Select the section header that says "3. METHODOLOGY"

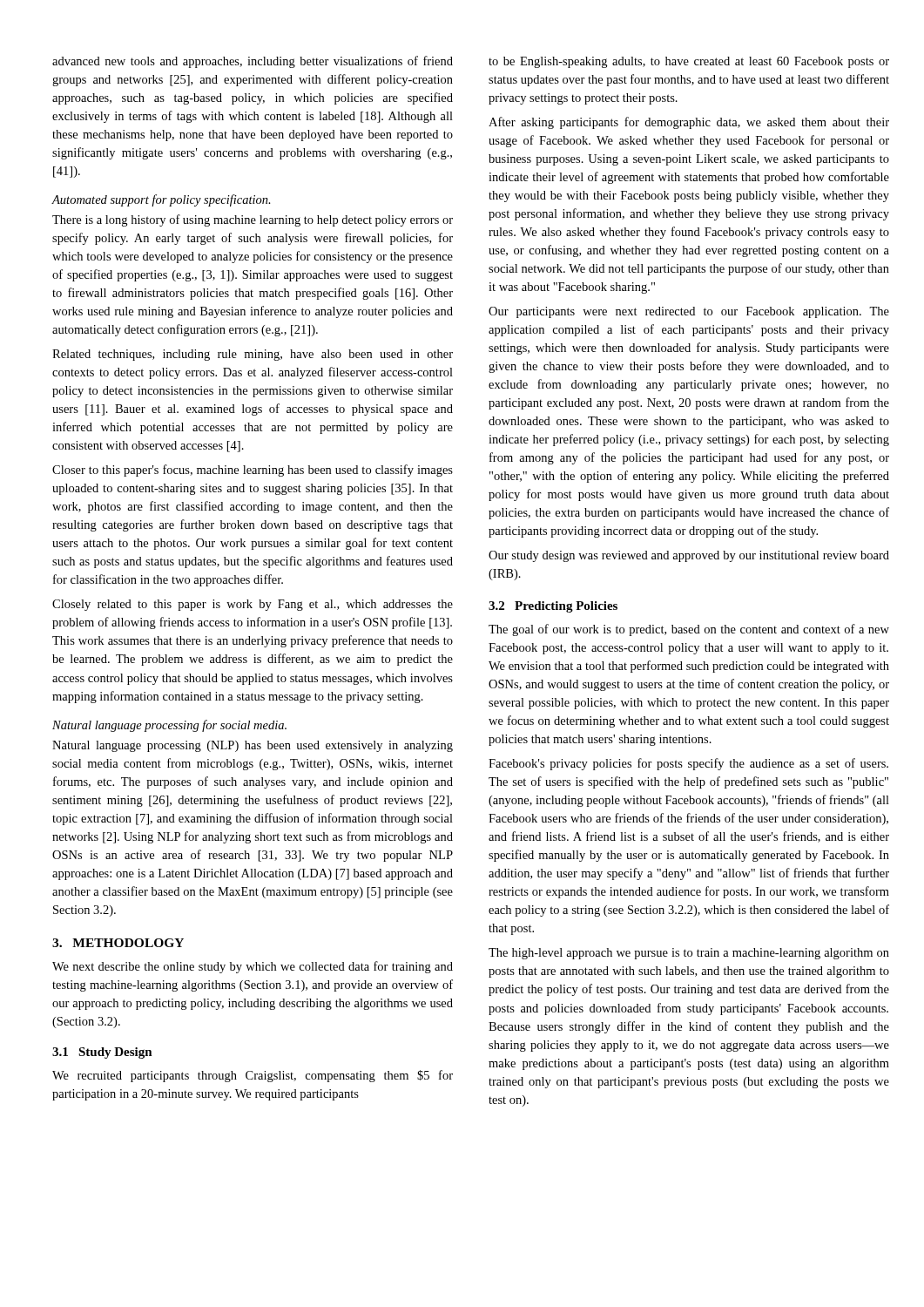click(118, 942)
